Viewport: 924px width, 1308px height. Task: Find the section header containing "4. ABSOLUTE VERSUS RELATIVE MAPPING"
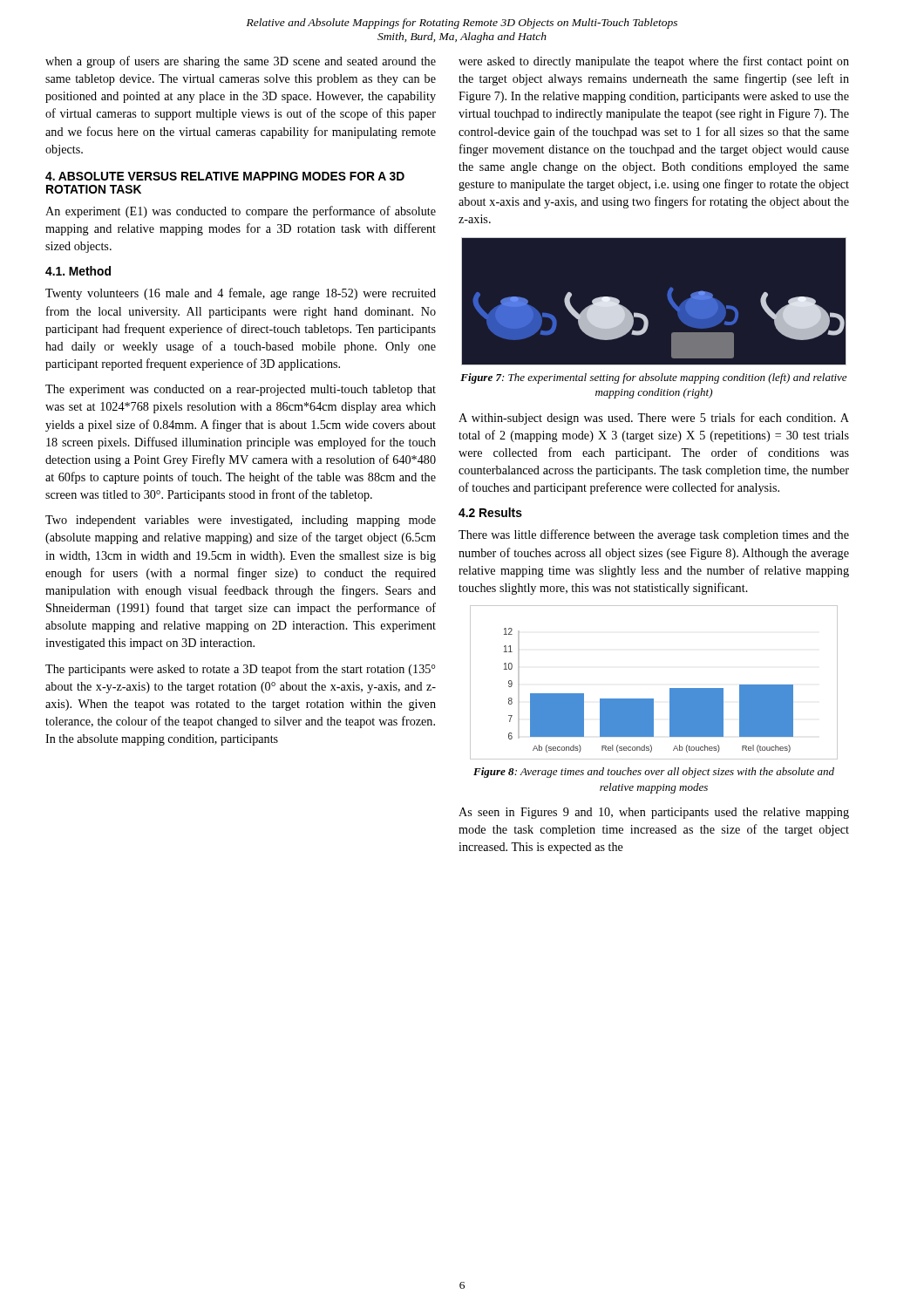tap(225, 183)
